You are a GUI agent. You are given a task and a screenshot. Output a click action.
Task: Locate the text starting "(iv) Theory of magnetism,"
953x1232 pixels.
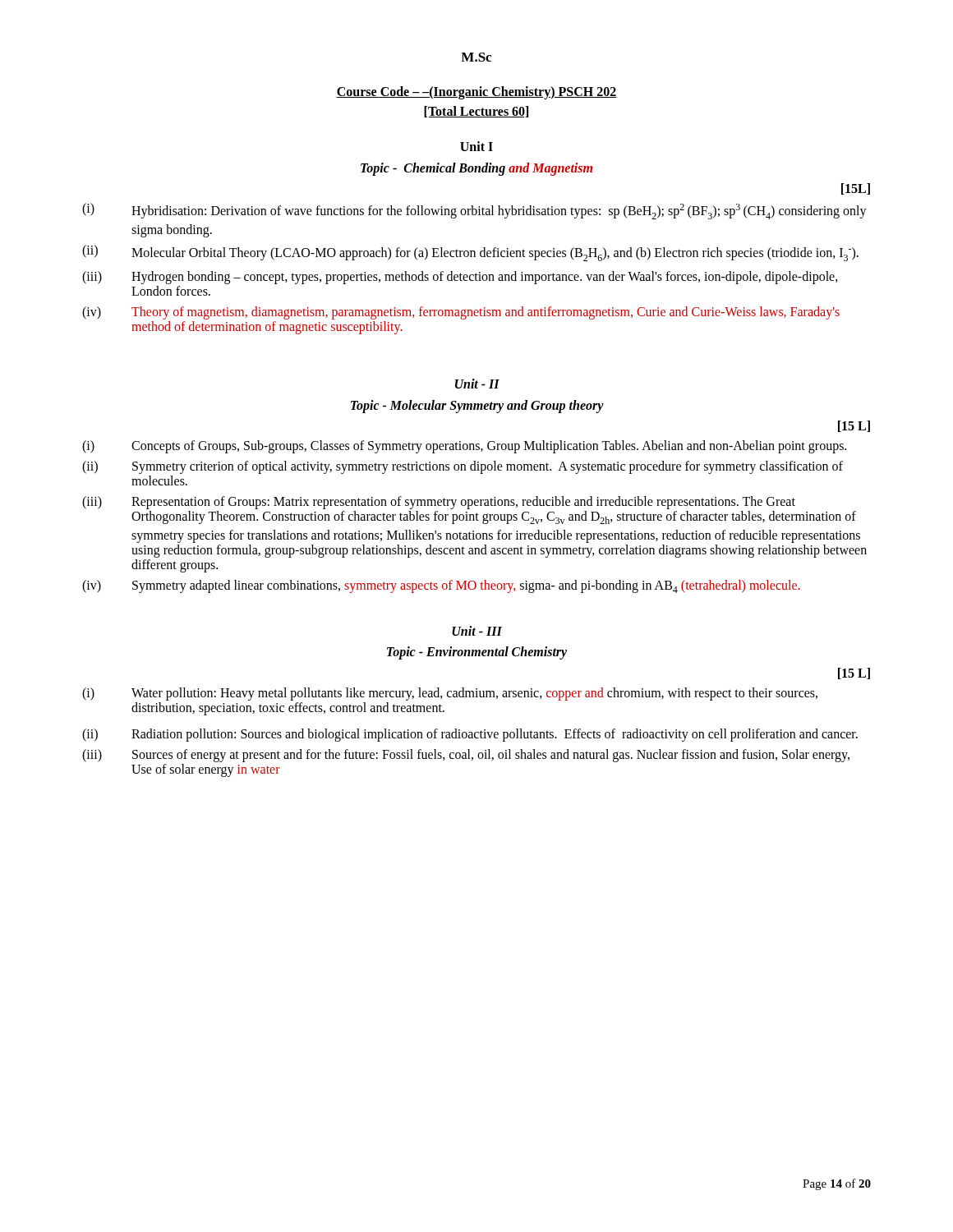pos(476,320)
